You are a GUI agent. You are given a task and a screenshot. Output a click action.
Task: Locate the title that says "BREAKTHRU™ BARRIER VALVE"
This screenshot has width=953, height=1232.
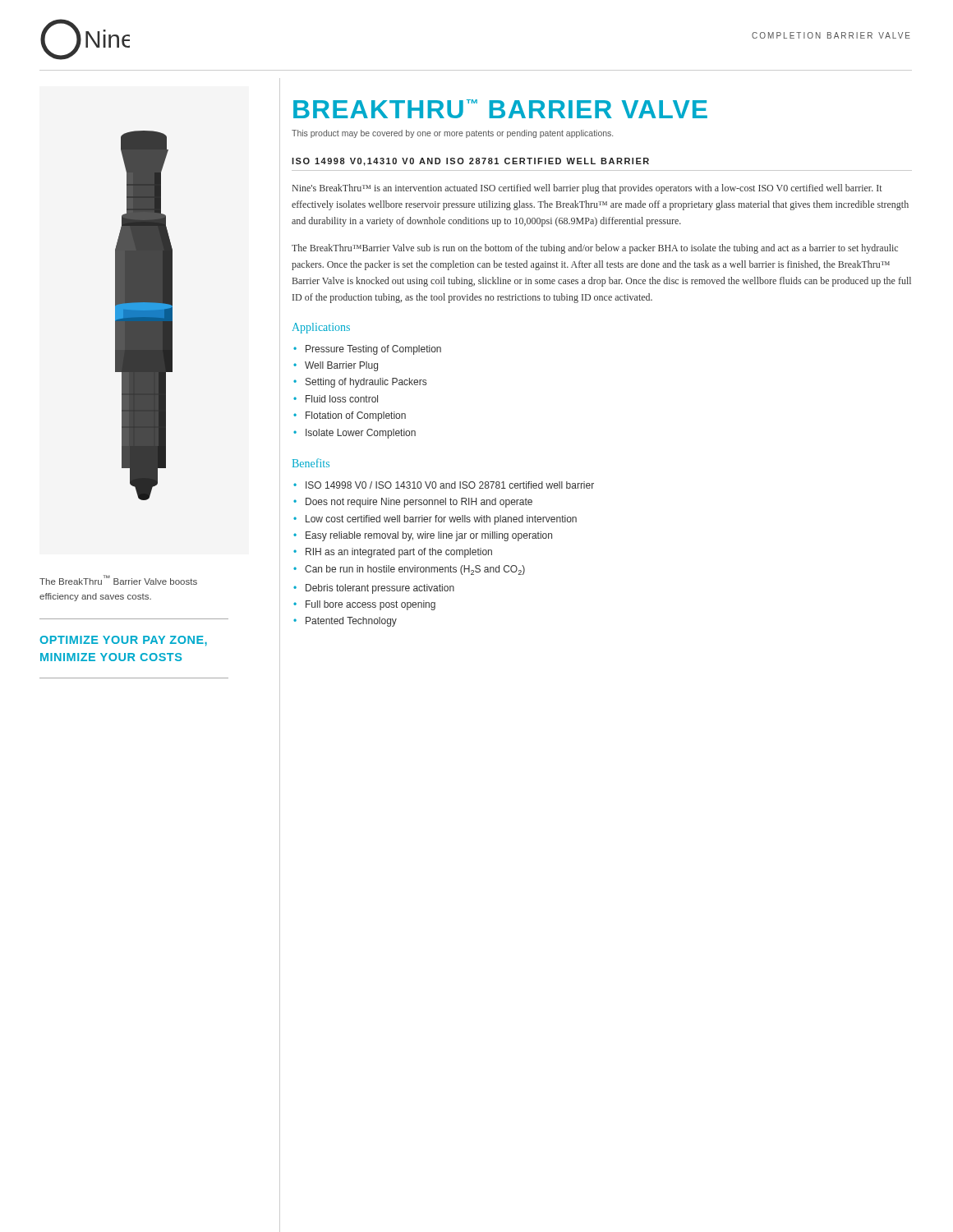(x=500, y=109)
